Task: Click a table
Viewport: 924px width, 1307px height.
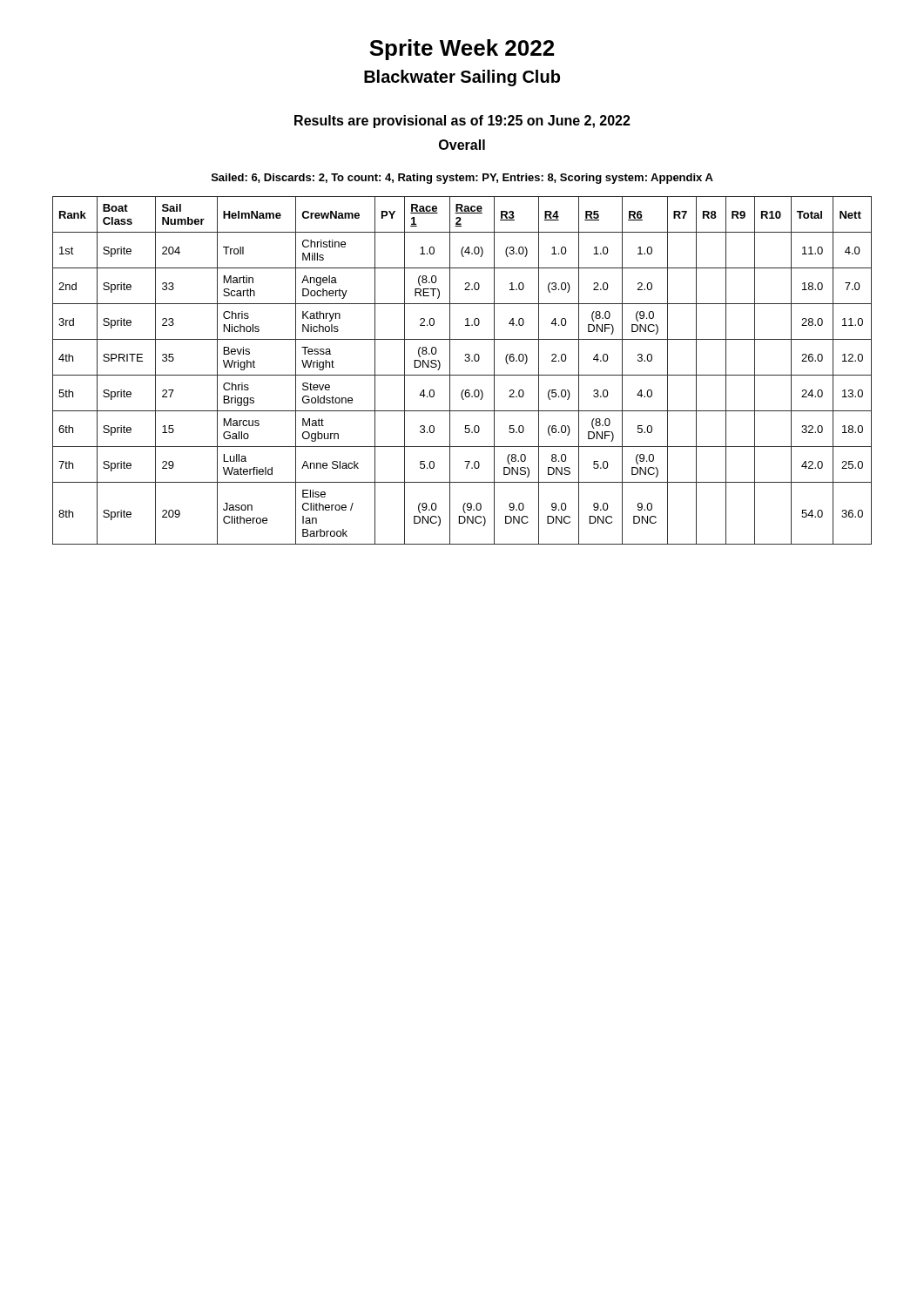Action: (462, 370)
